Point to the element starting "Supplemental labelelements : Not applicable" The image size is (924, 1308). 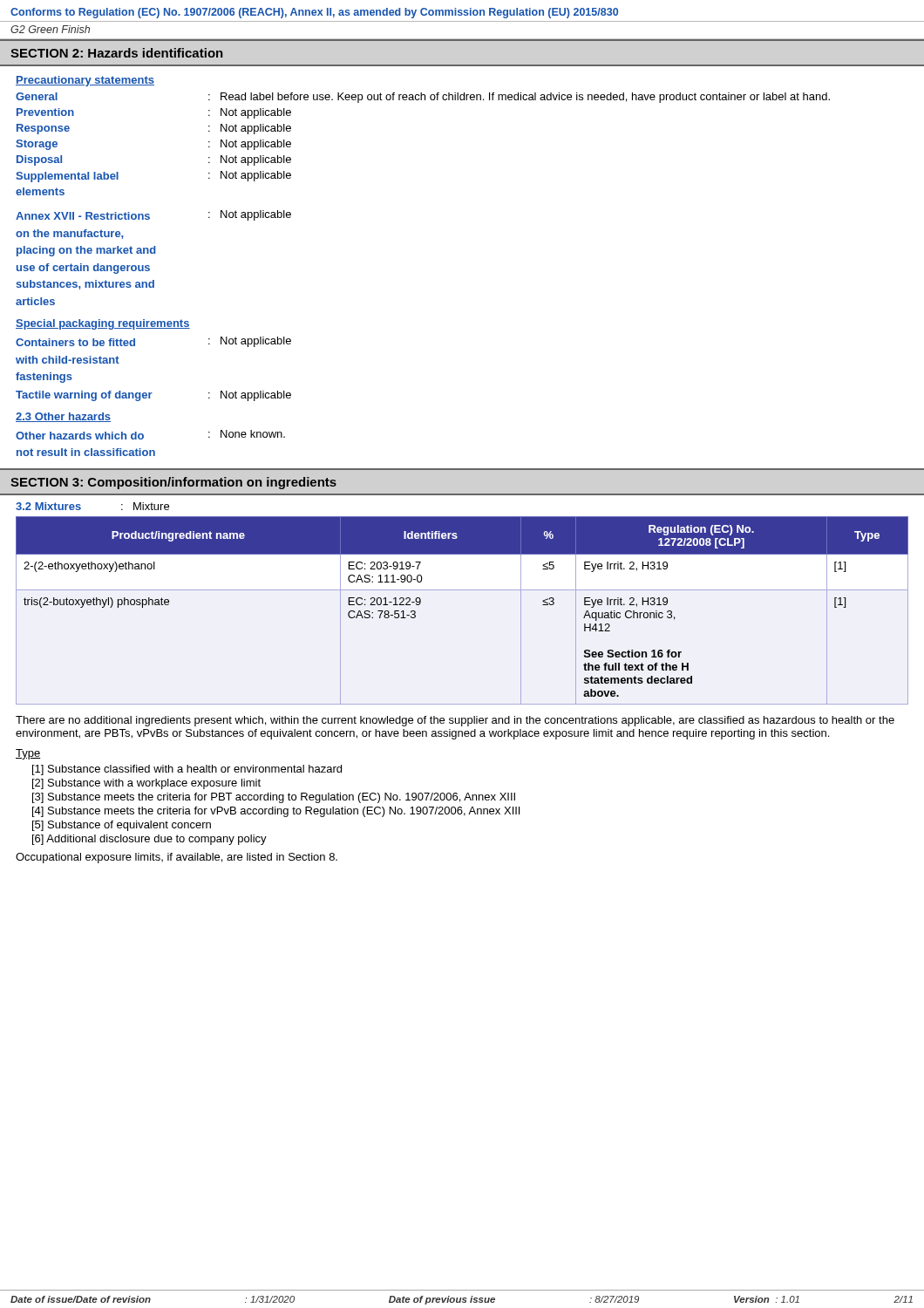tap(67, 177)
